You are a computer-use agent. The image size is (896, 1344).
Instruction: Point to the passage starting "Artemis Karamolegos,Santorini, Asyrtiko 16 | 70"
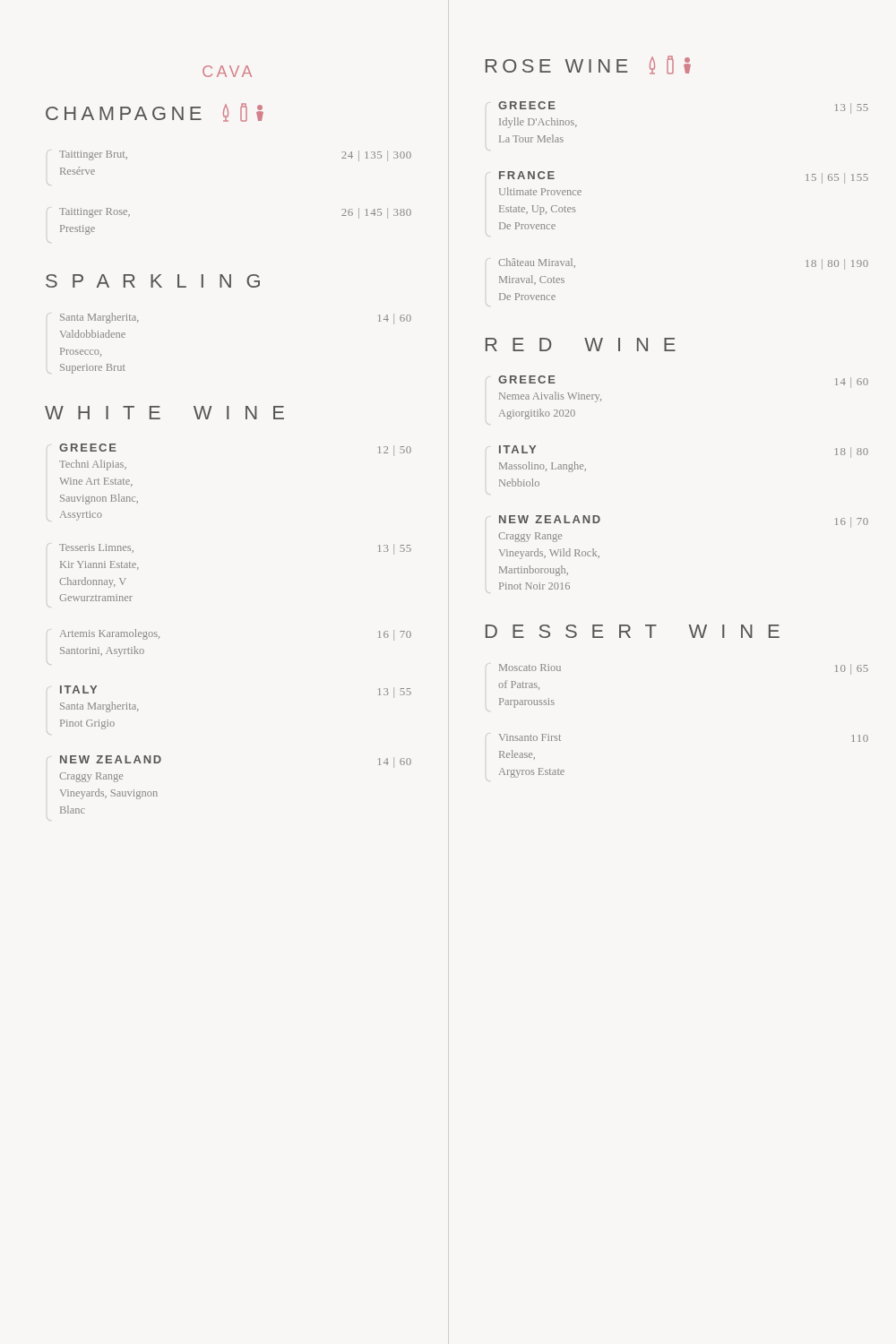109,634
